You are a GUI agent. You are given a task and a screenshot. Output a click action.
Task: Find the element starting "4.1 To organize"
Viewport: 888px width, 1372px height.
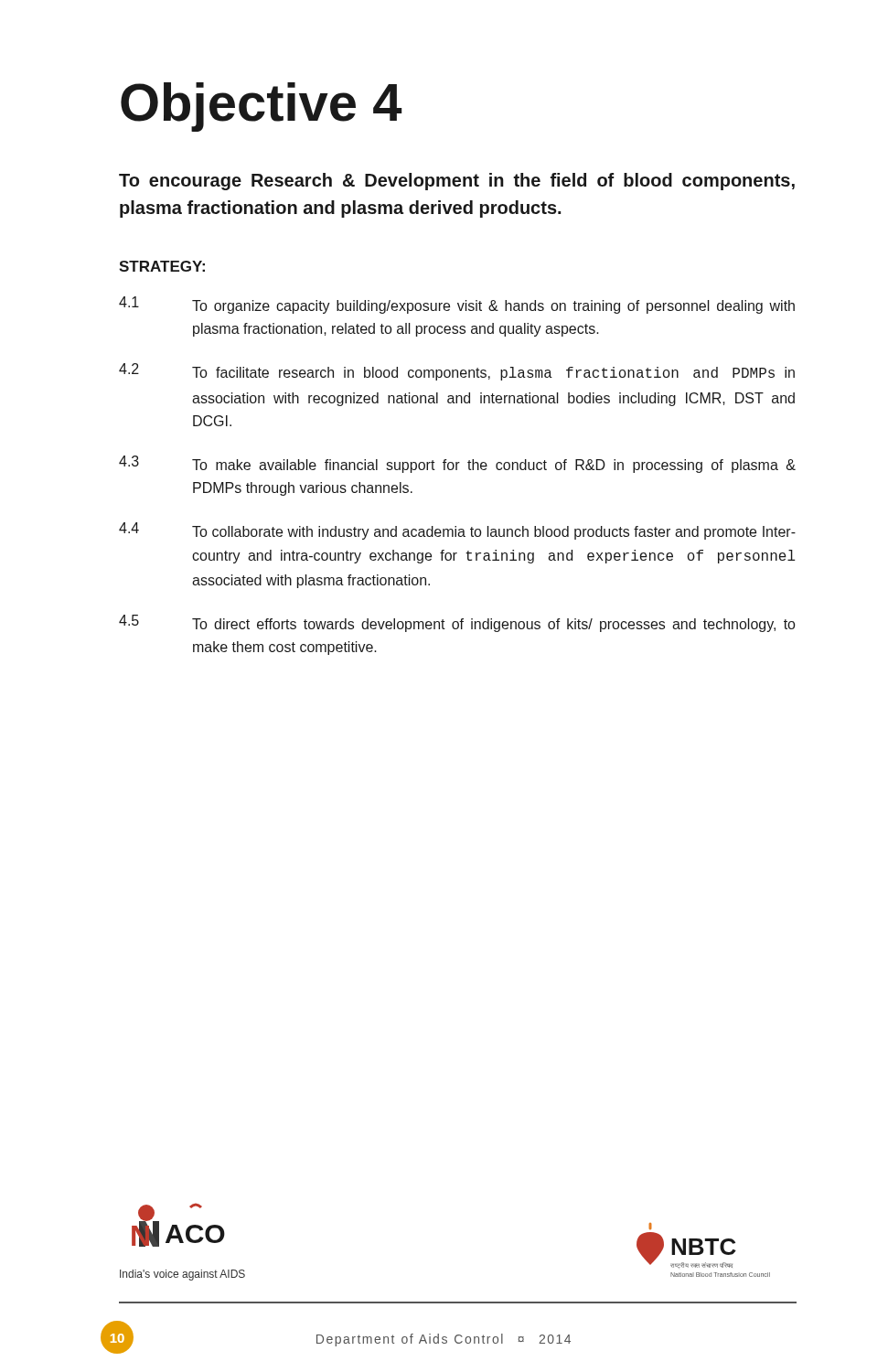pos(457,318)
